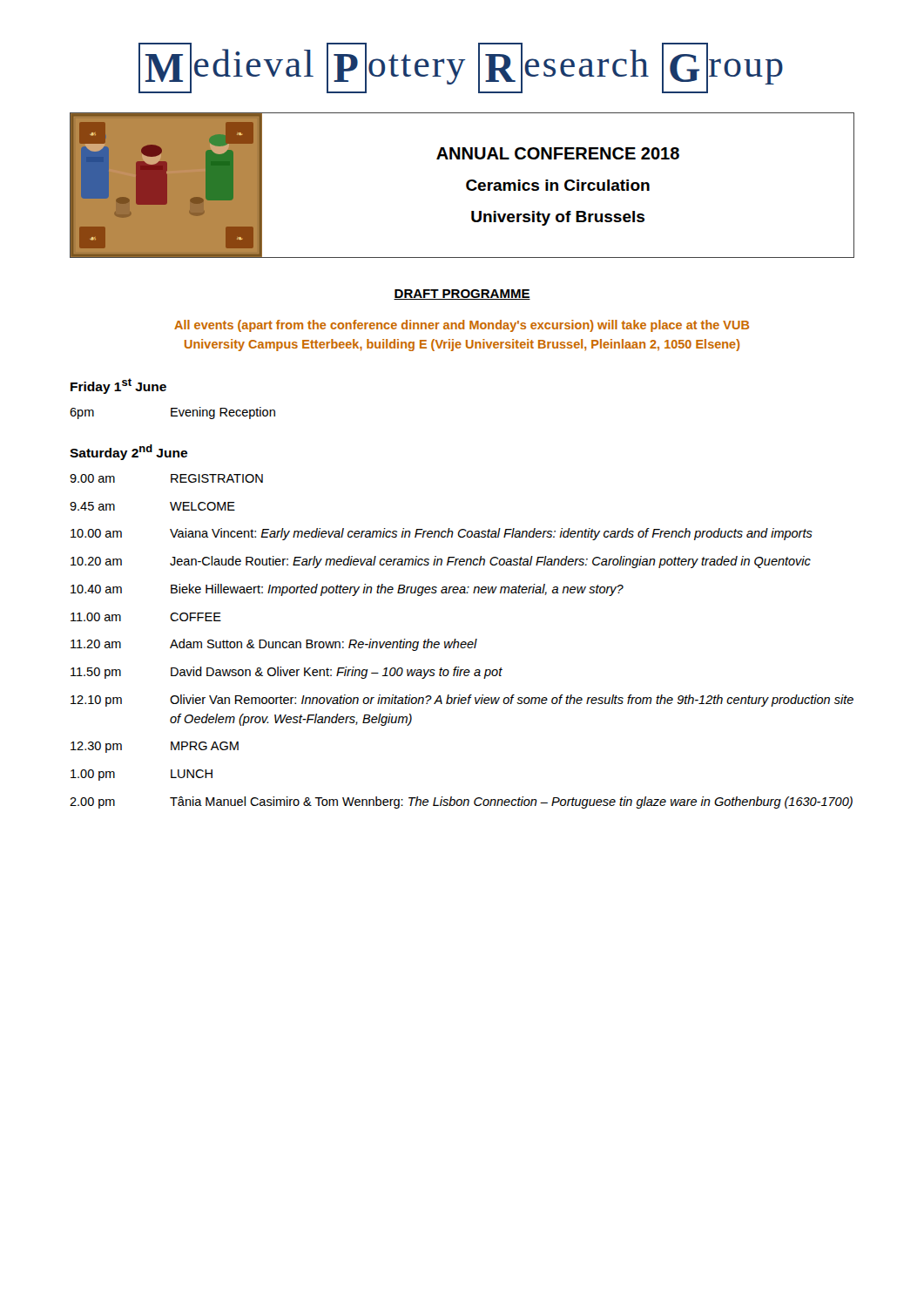Navigate to the element starting "Medieval Pottery Research Group"

tap(462, 66)
